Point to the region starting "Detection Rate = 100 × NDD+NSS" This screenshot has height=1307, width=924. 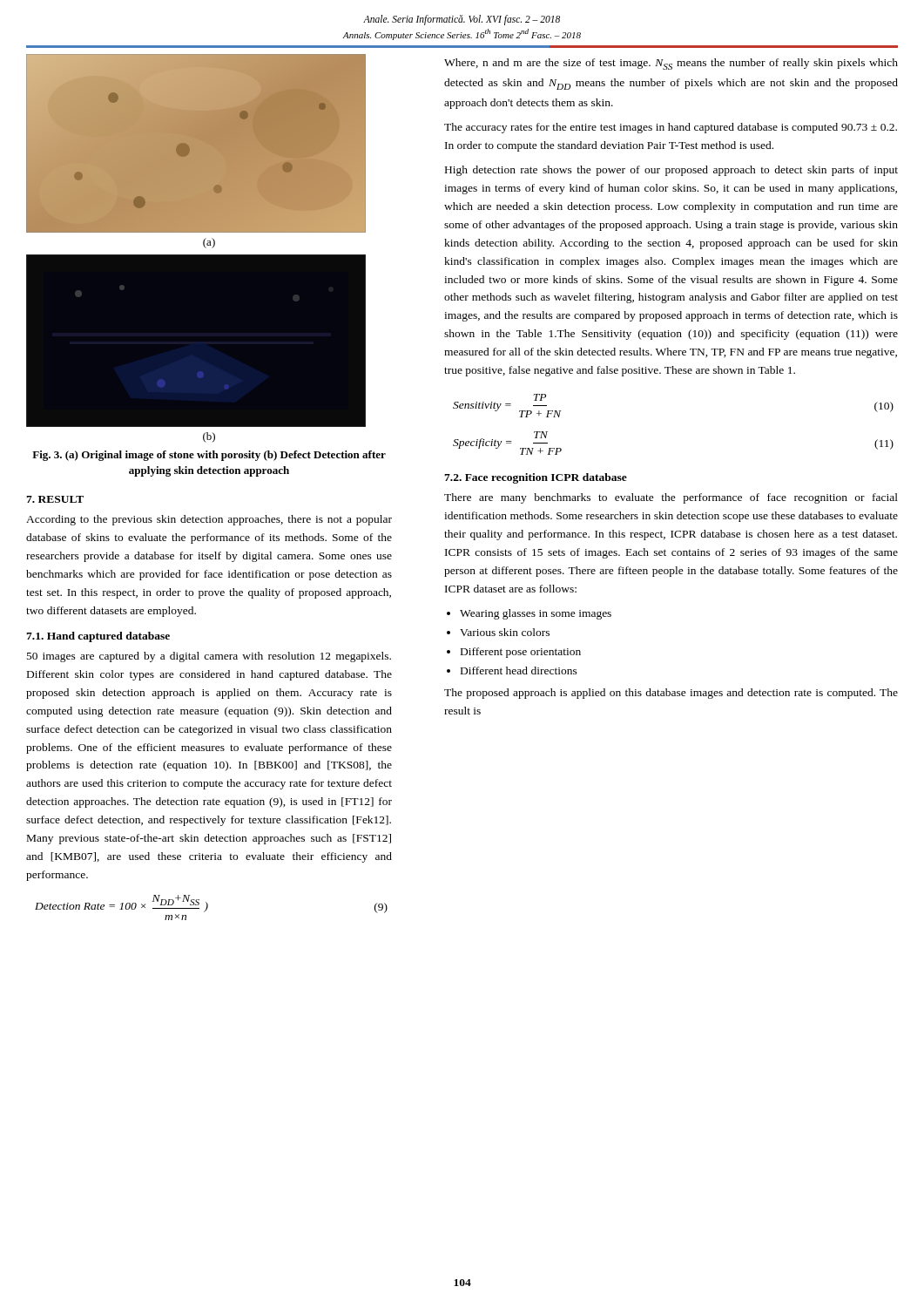click(x=211, y=907)
